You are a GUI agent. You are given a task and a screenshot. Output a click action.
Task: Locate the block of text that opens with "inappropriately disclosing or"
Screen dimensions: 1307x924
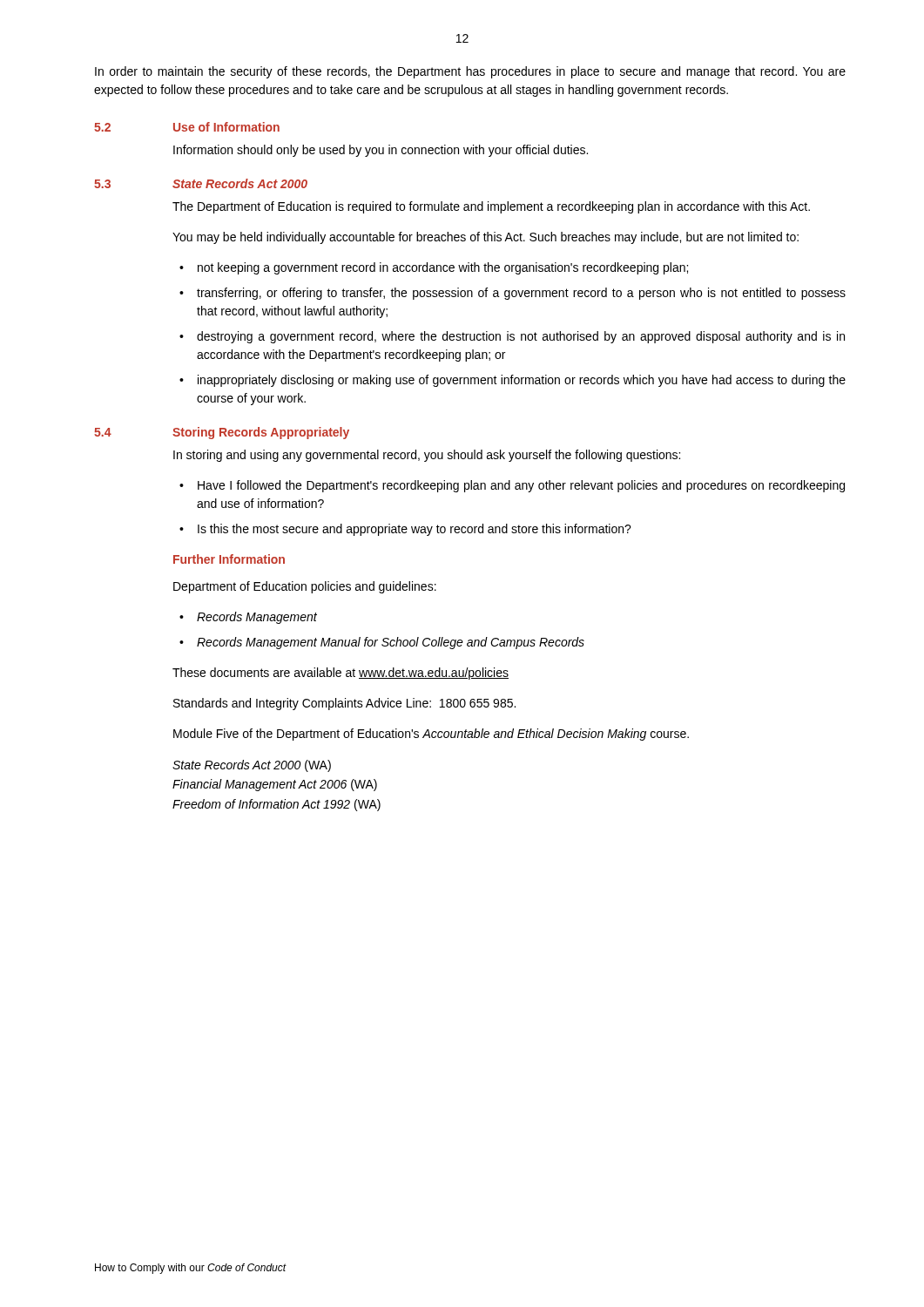coord(521,389)
